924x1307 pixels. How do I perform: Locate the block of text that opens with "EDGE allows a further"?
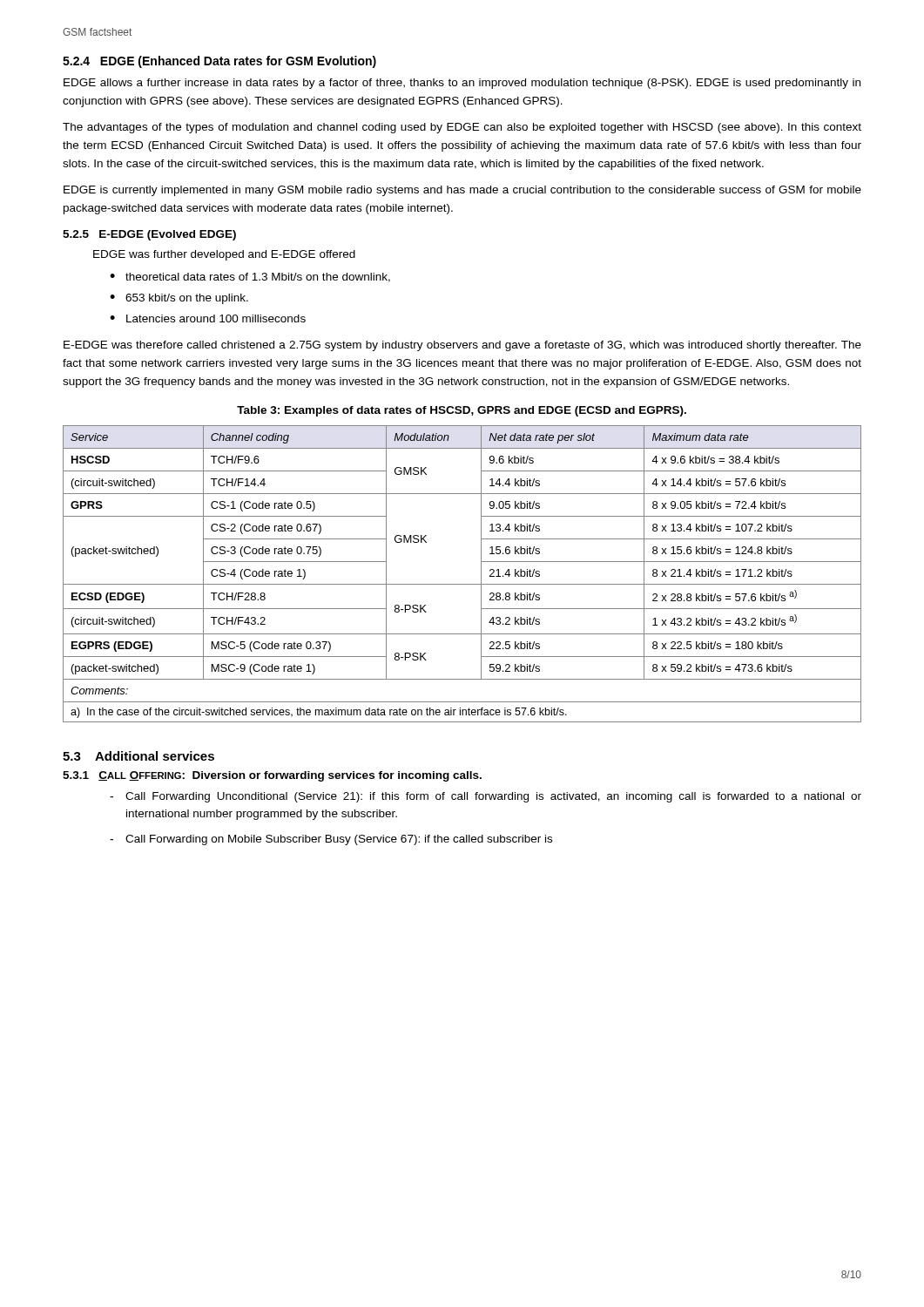click(x=462, y=91)
